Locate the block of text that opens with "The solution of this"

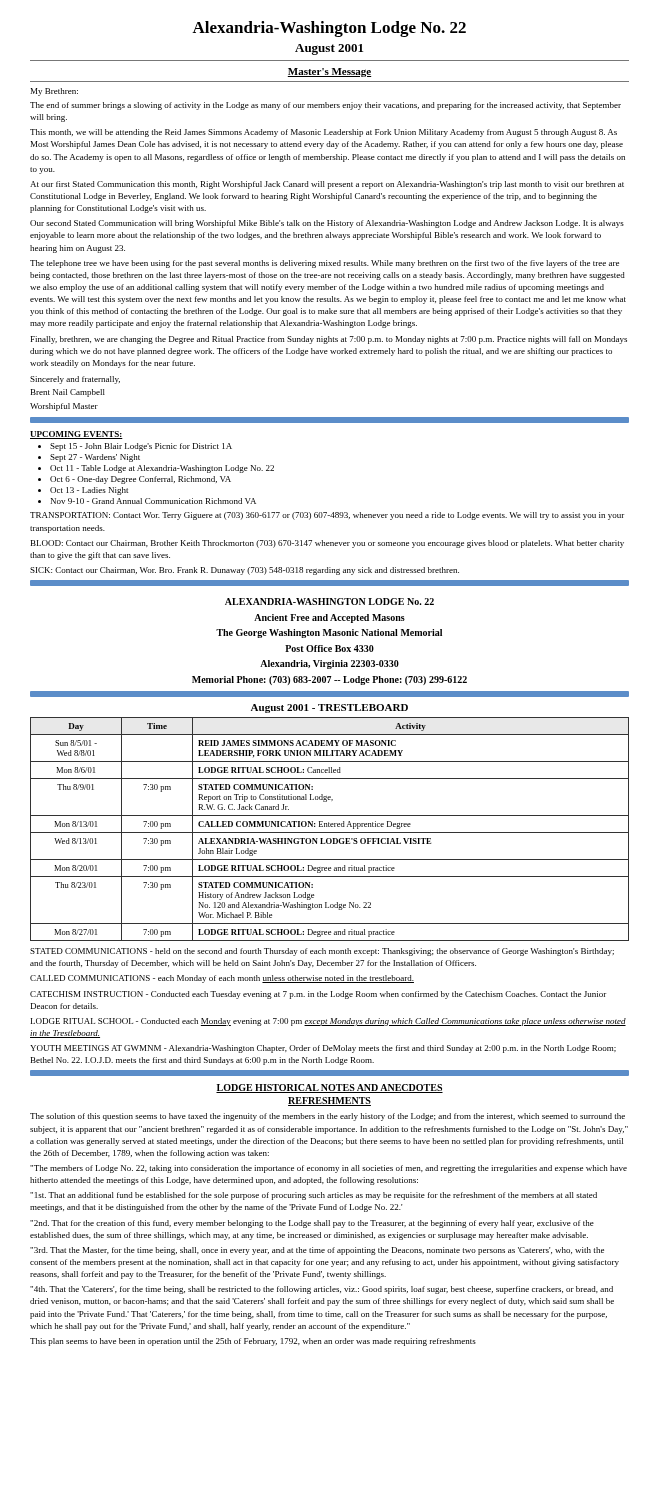click(329, 1135)
